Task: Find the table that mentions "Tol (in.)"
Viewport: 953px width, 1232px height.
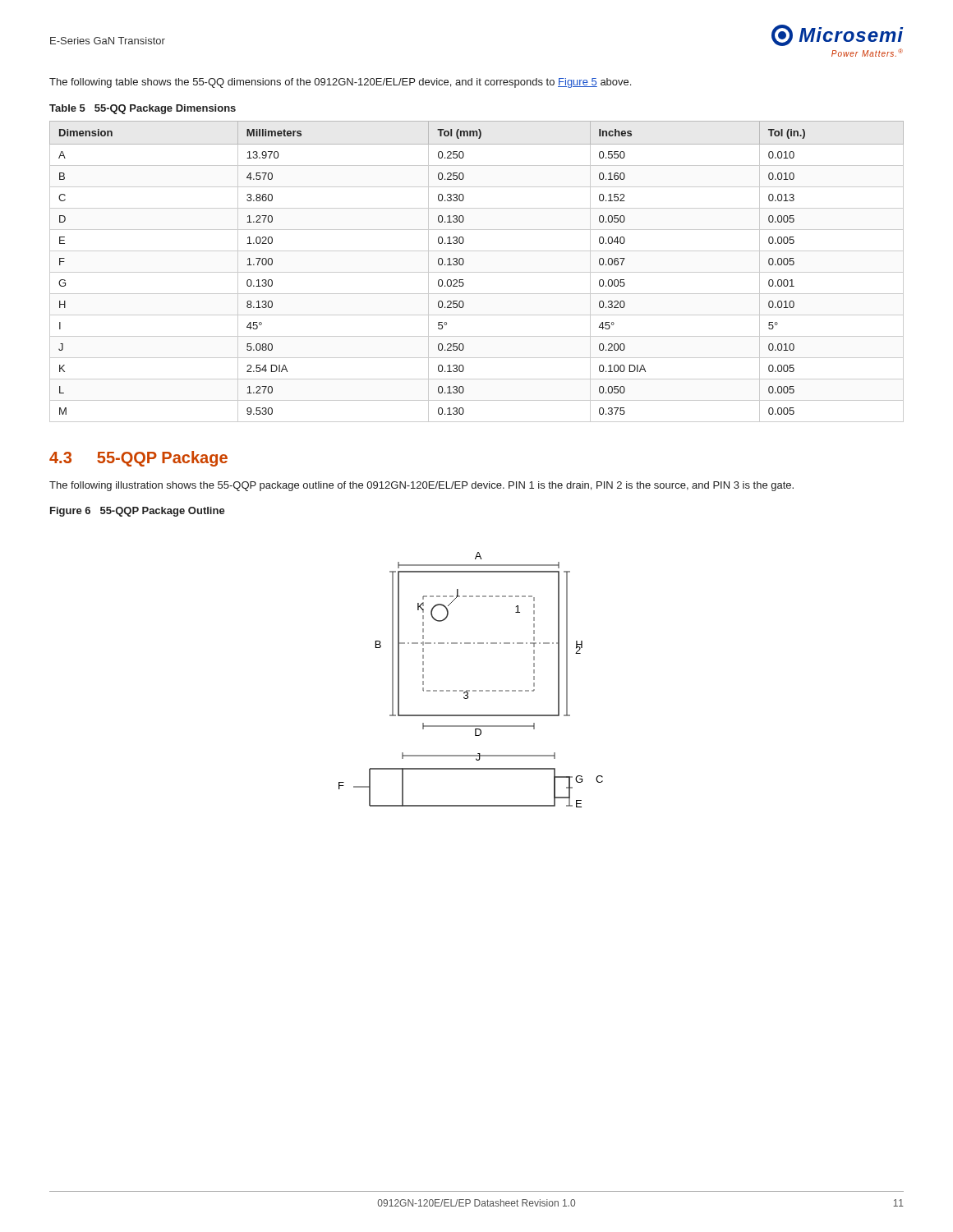Action: [476, 271]
